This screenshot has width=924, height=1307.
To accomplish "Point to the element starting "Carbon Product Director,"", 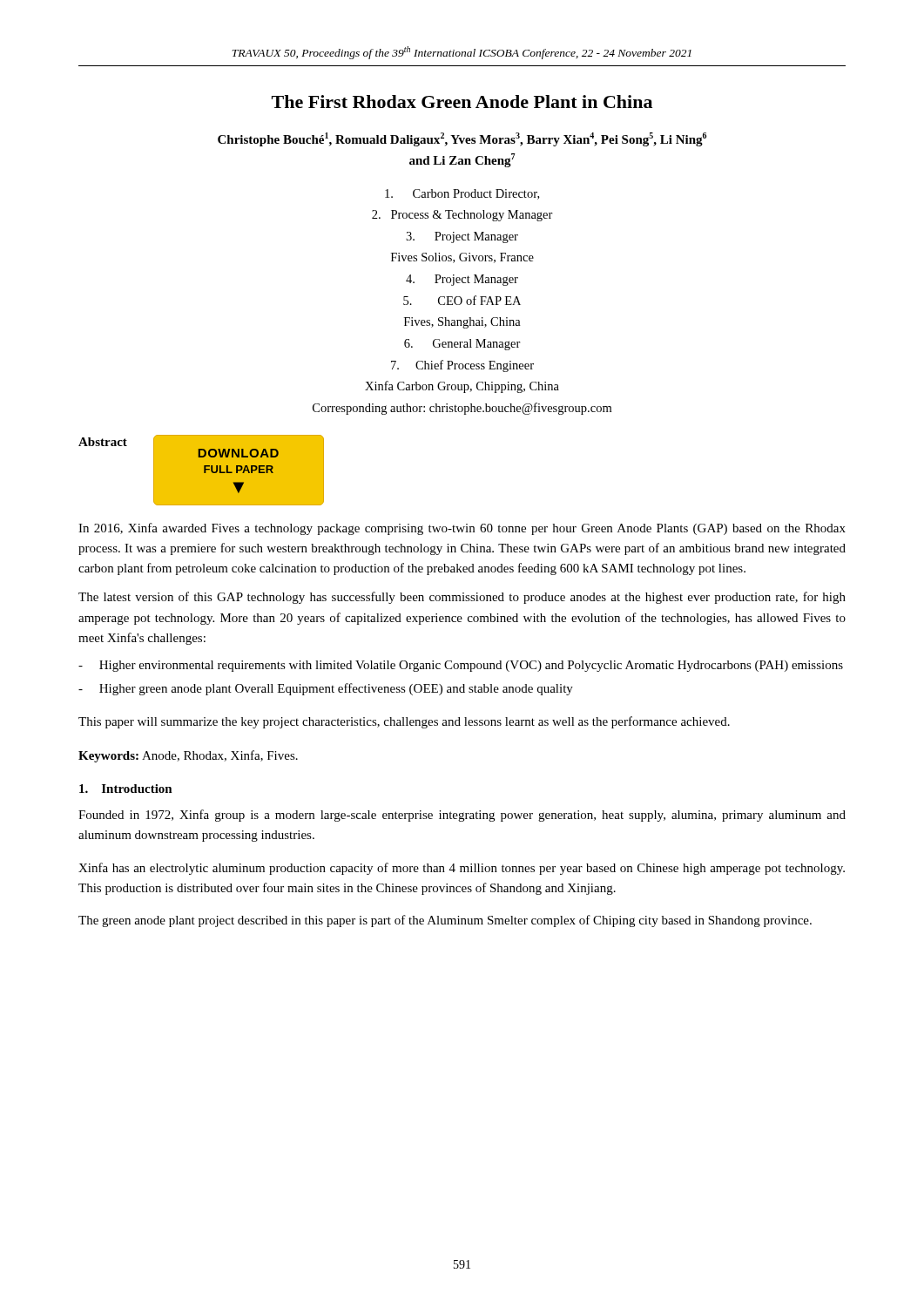I will pyautogui.click(x=462, y=193).
